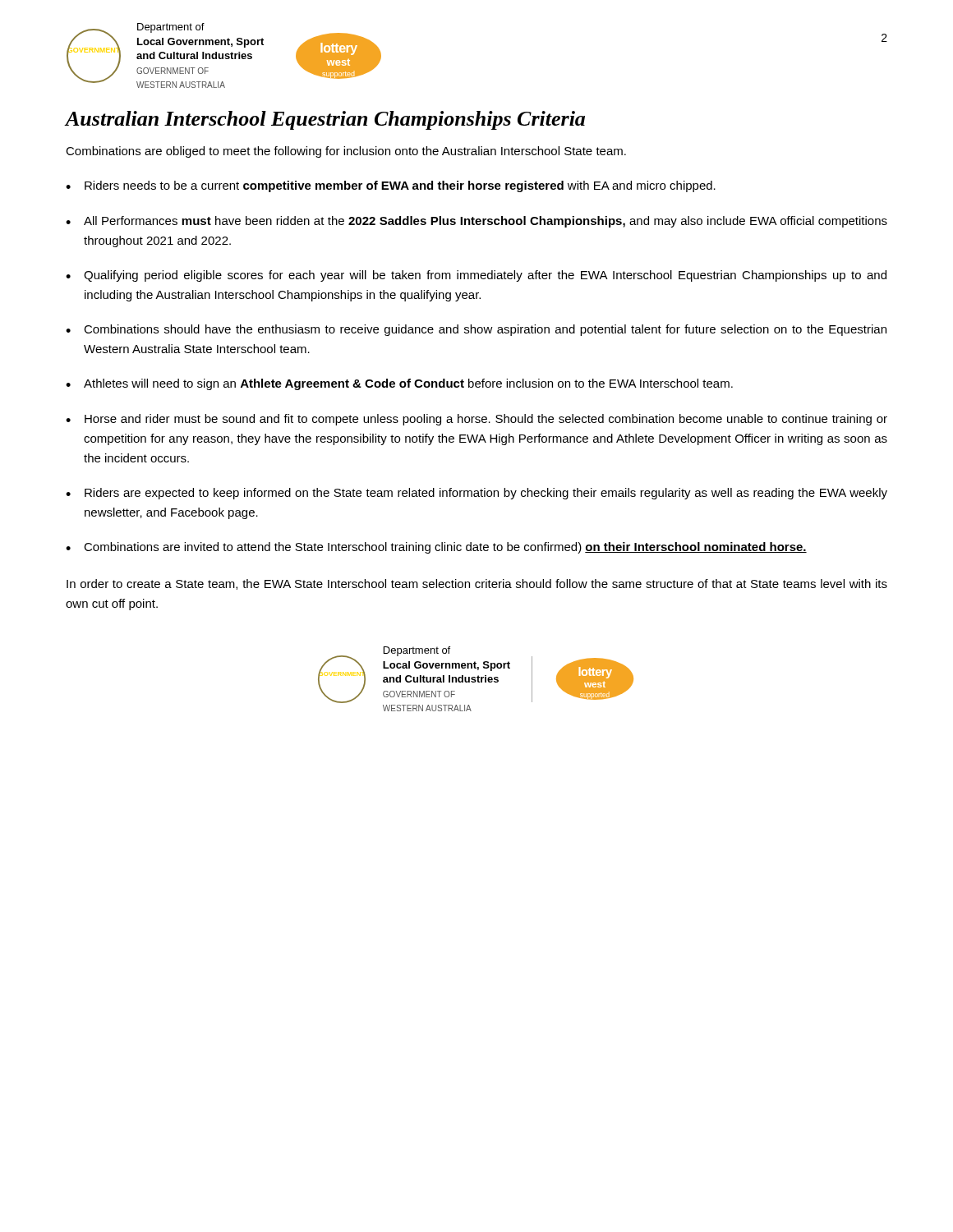This screenshot has height=1232, width=953.
Task: Point to the region starting "• Qualifying period"
Action: click(x=476, y=285)
